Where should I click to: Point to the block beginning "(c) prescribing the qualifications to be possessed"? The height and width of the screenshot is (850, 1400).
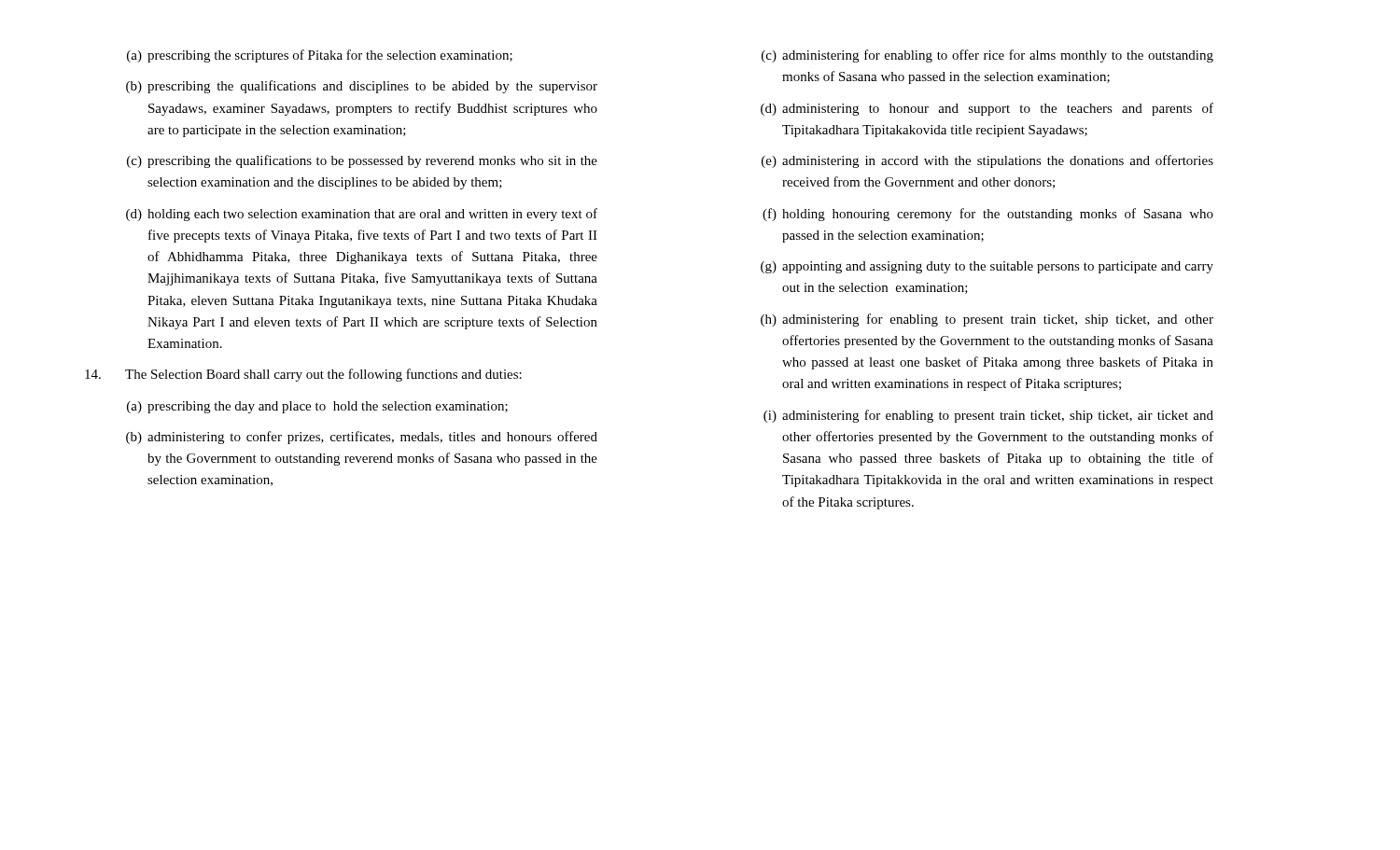pos(341,172)
